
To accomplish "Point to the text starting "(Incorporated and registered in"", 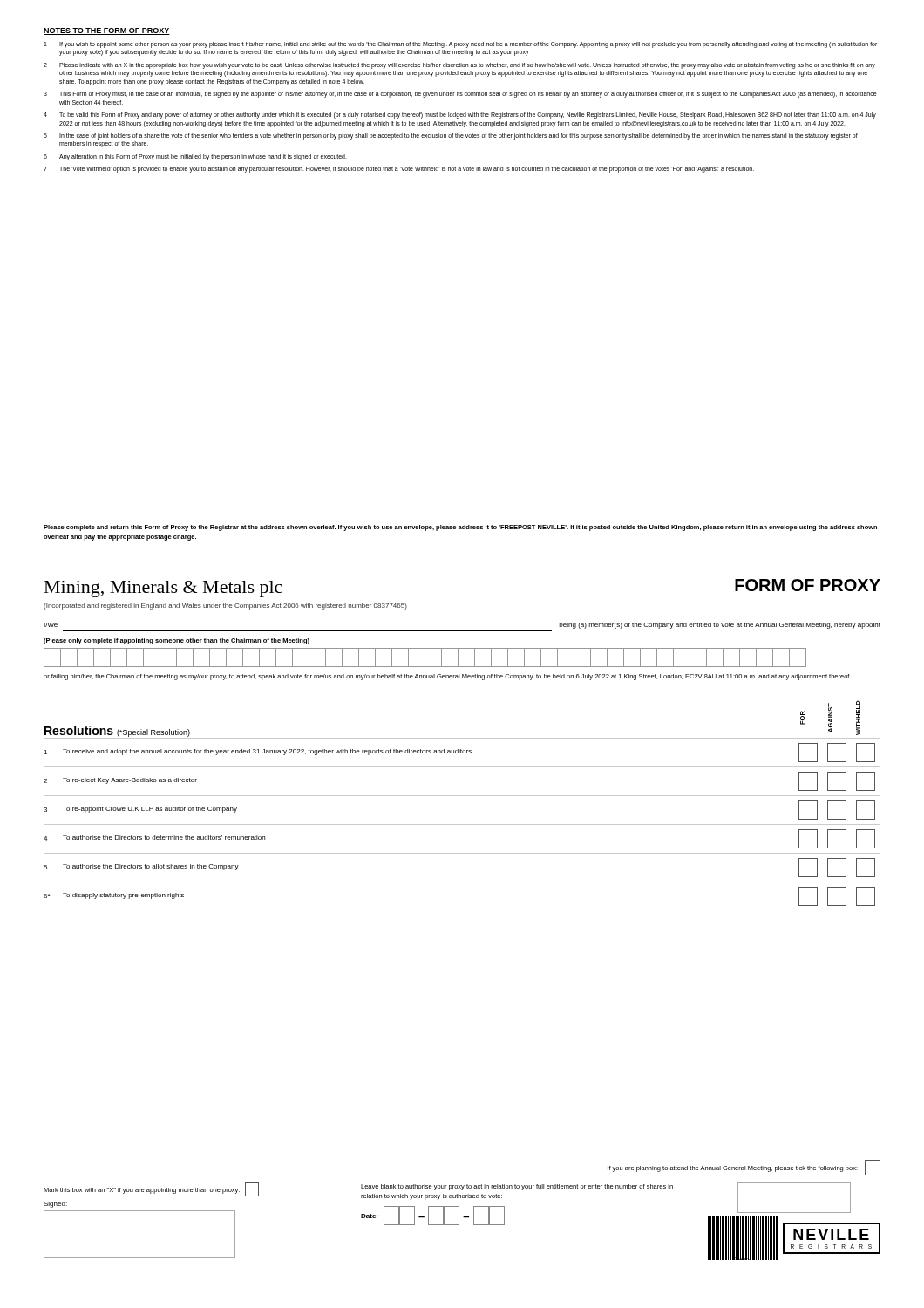I will [x=225, y=606].
